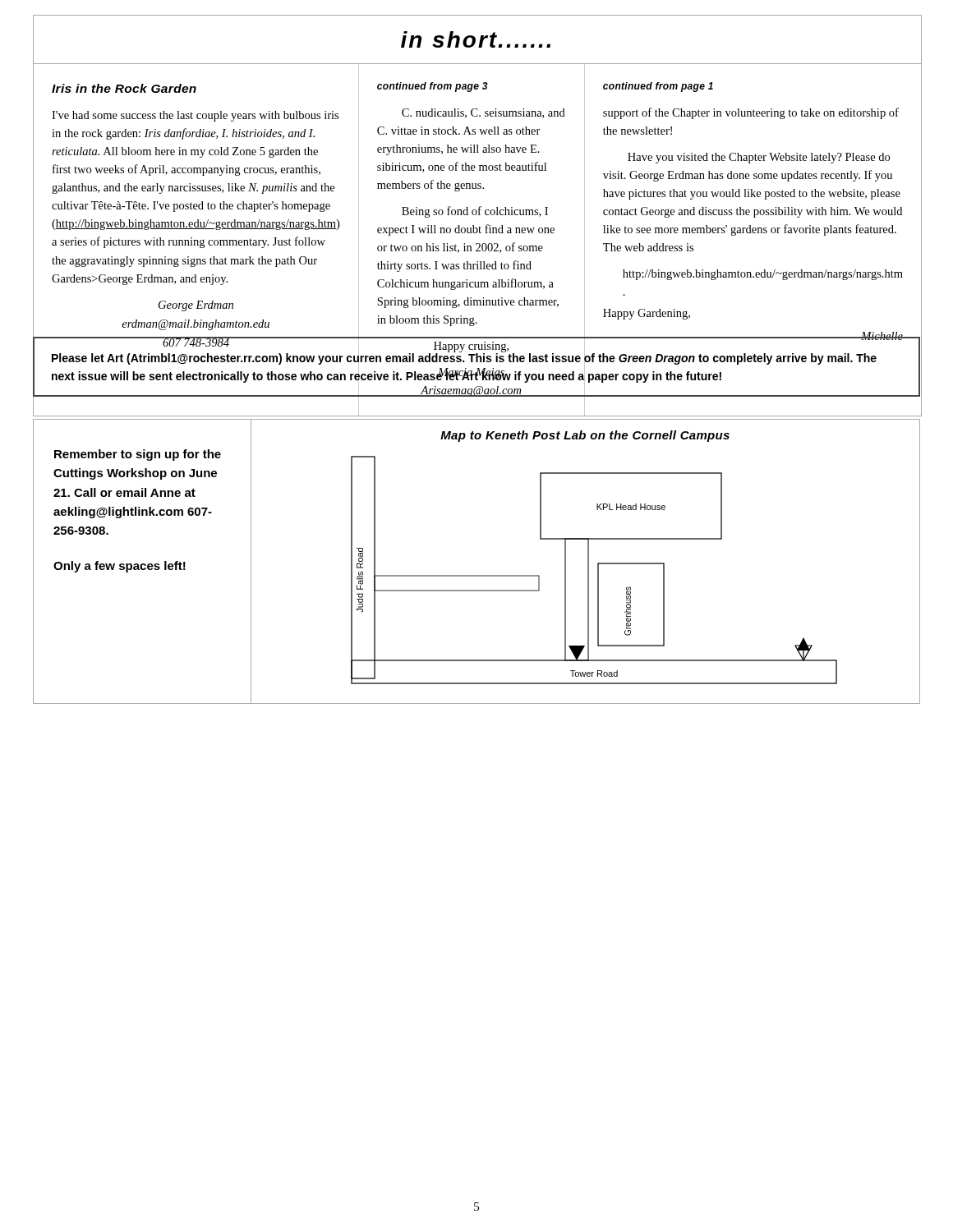Find the text that says "continued from page 3"

click(x=432, y=86)
